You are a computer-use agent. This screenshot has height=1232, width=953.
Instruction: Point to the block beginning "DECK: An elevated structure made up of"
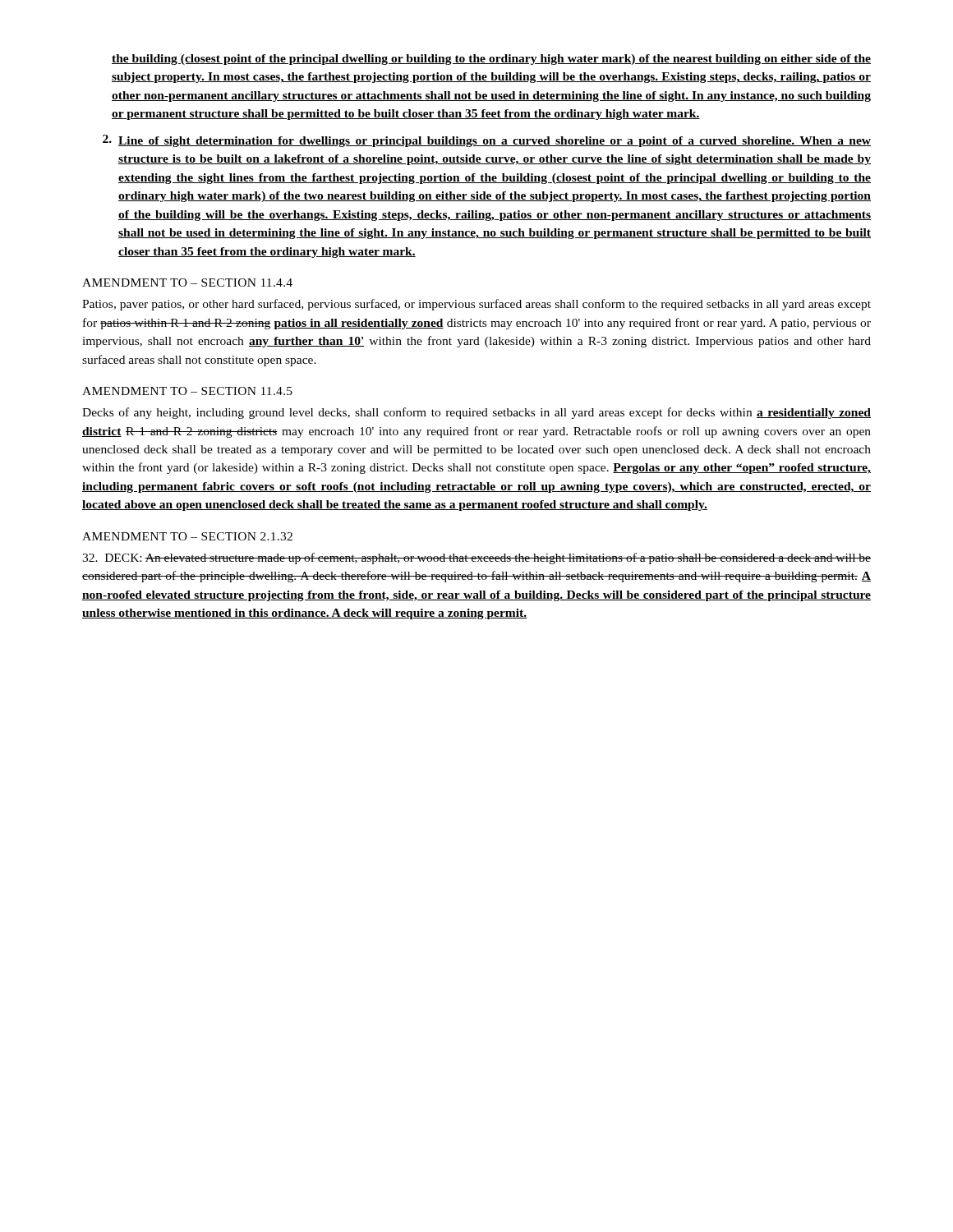point(476,585)
